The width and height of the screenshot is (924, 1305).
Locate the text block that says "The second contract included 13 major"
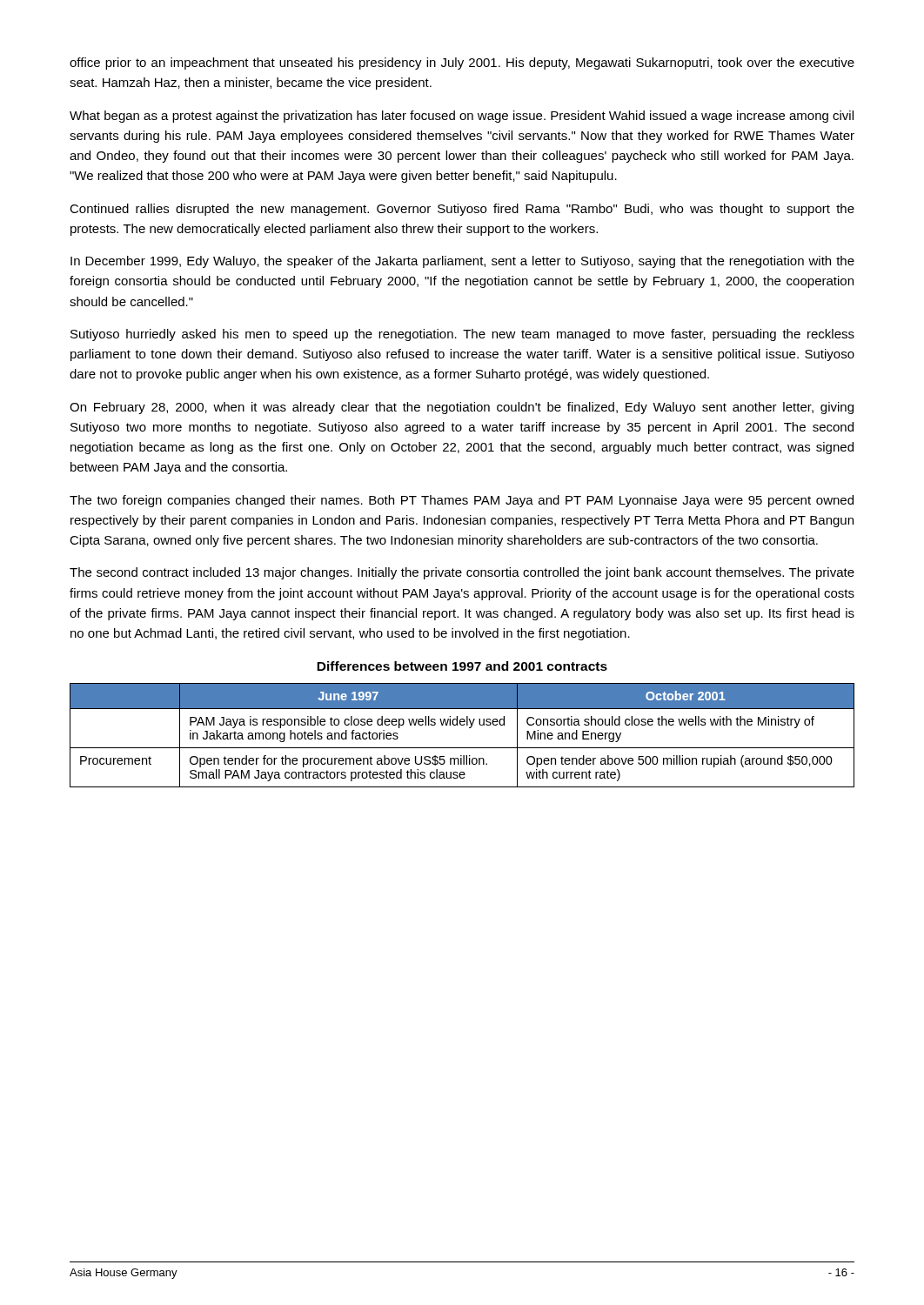pos(462,603)
